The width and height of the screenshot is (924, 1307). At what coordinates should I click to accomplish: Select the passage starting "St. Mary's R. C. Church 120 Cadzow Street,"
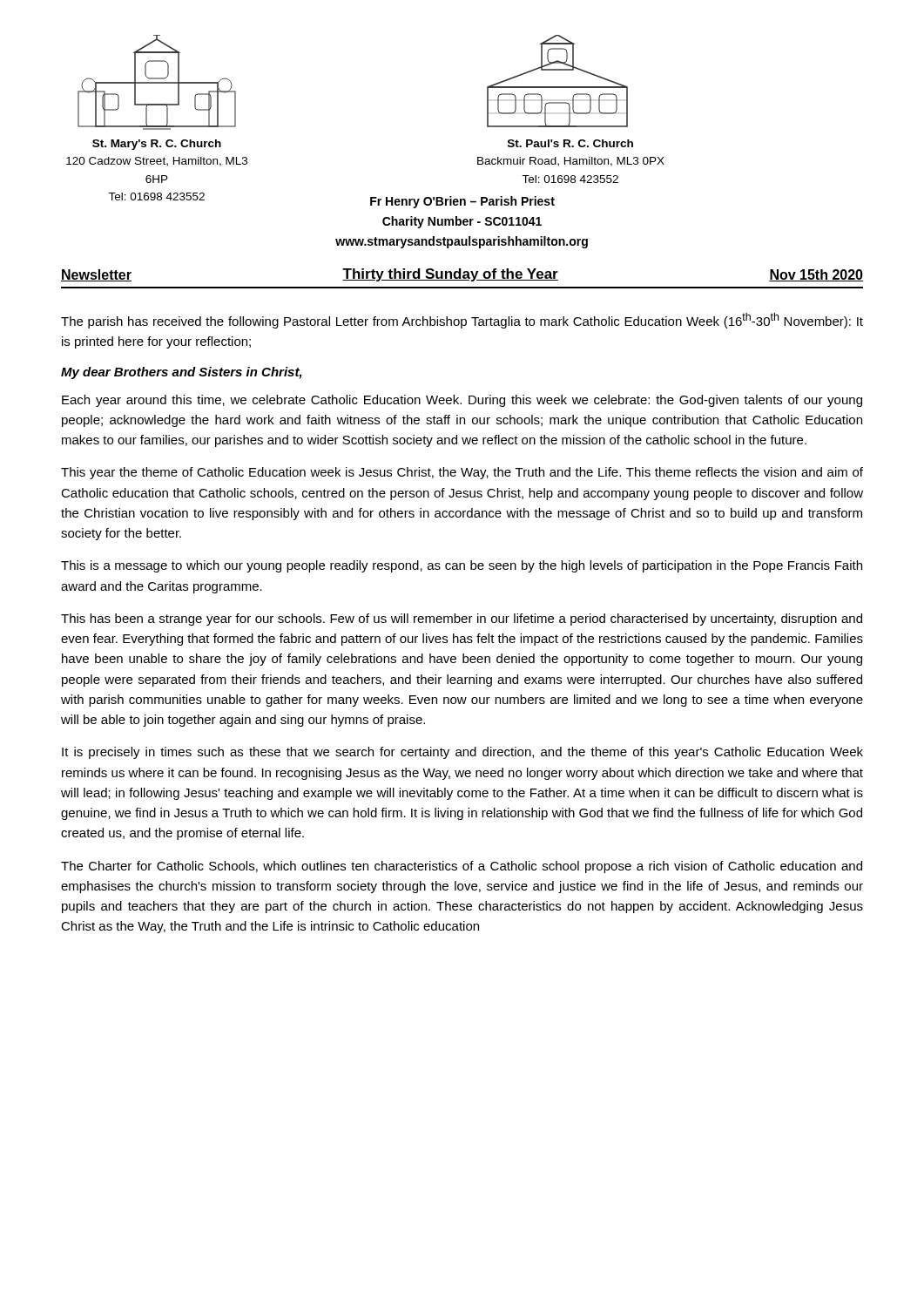[x=157, y=170]
